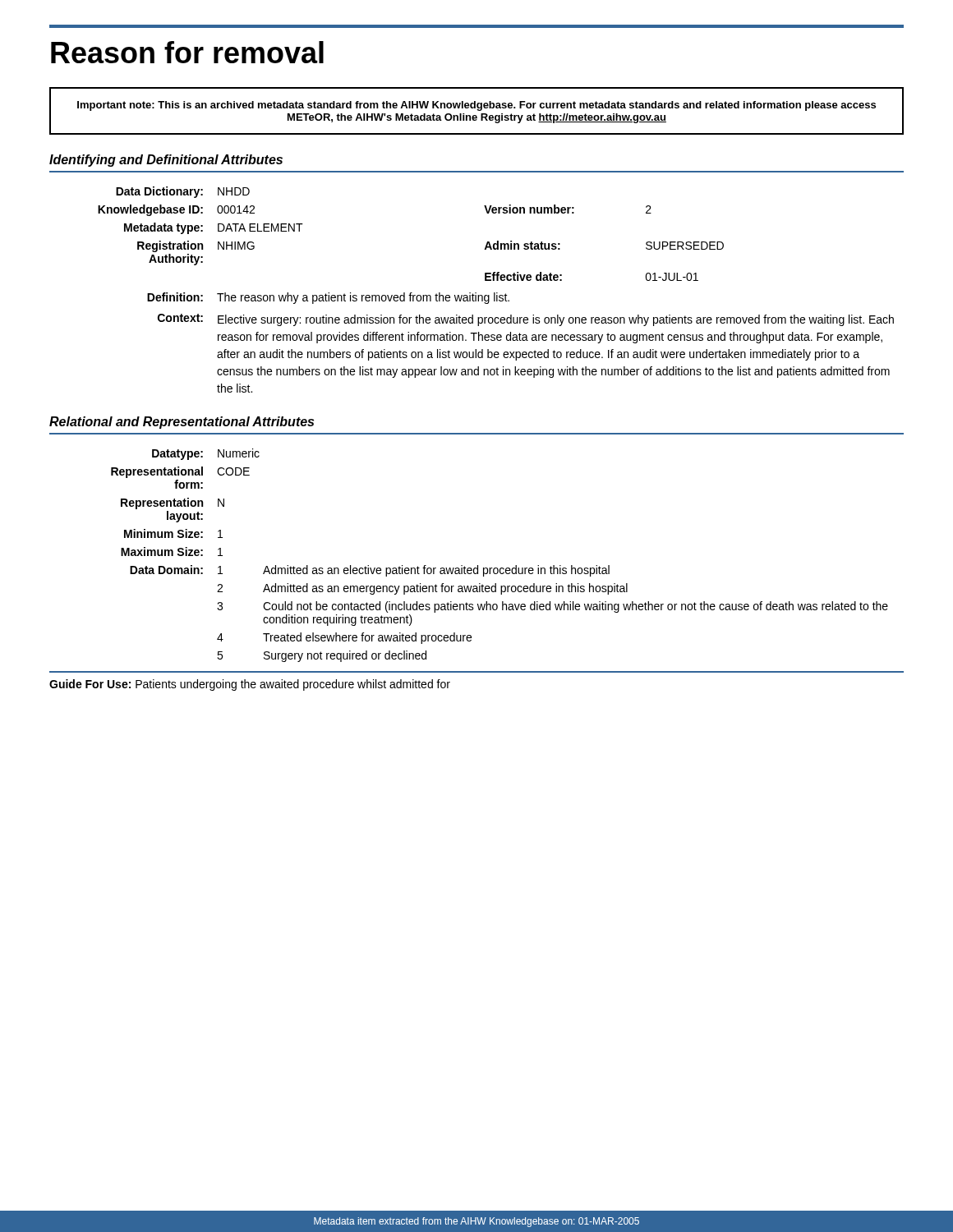The image size is (953, 1232).
Task: Where does it say "Identifying and Definitional Attributes"?
Action: [166, 160]
